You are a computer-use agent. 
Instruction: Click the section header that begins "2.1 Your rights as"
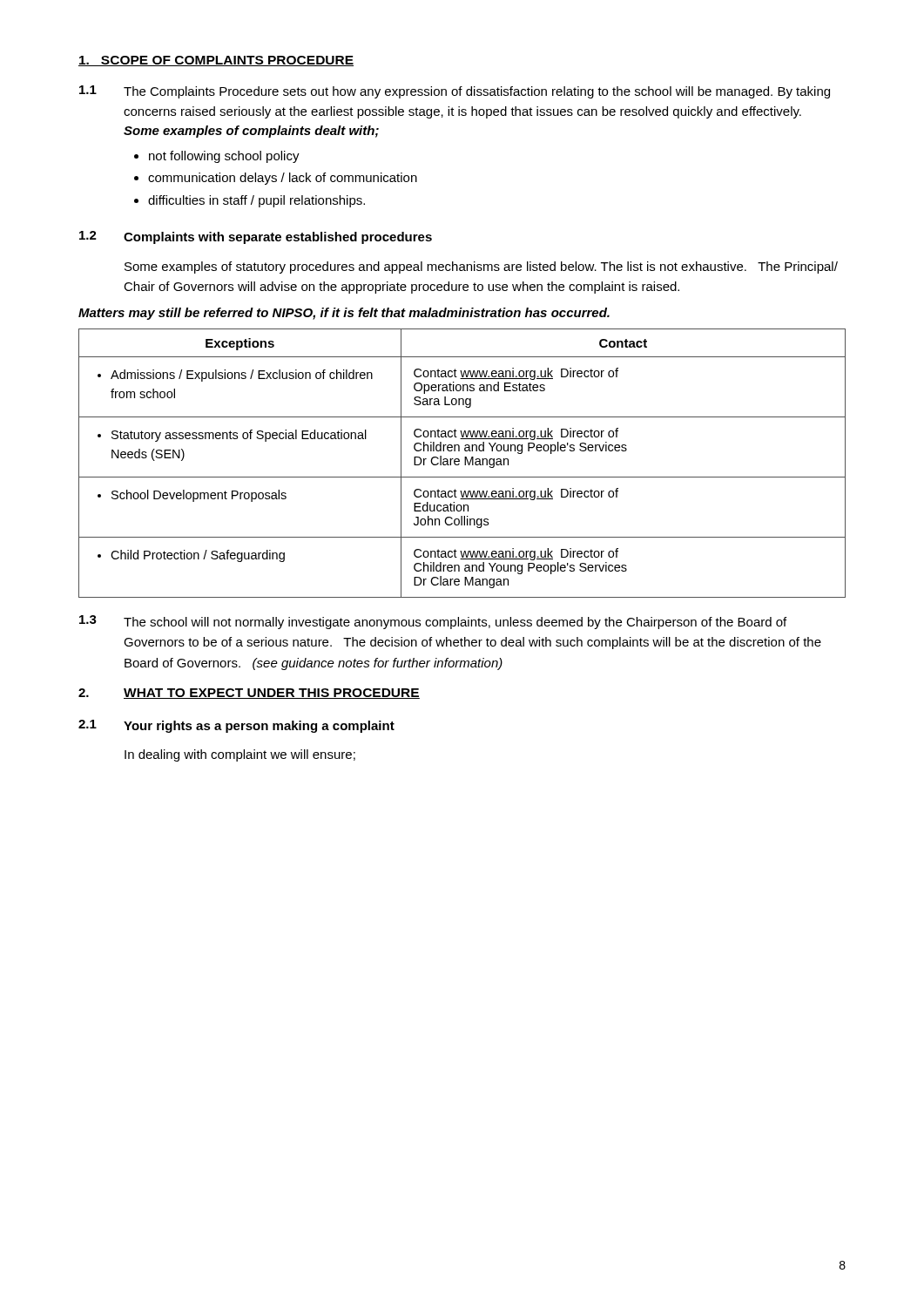[x=236, y=726]
